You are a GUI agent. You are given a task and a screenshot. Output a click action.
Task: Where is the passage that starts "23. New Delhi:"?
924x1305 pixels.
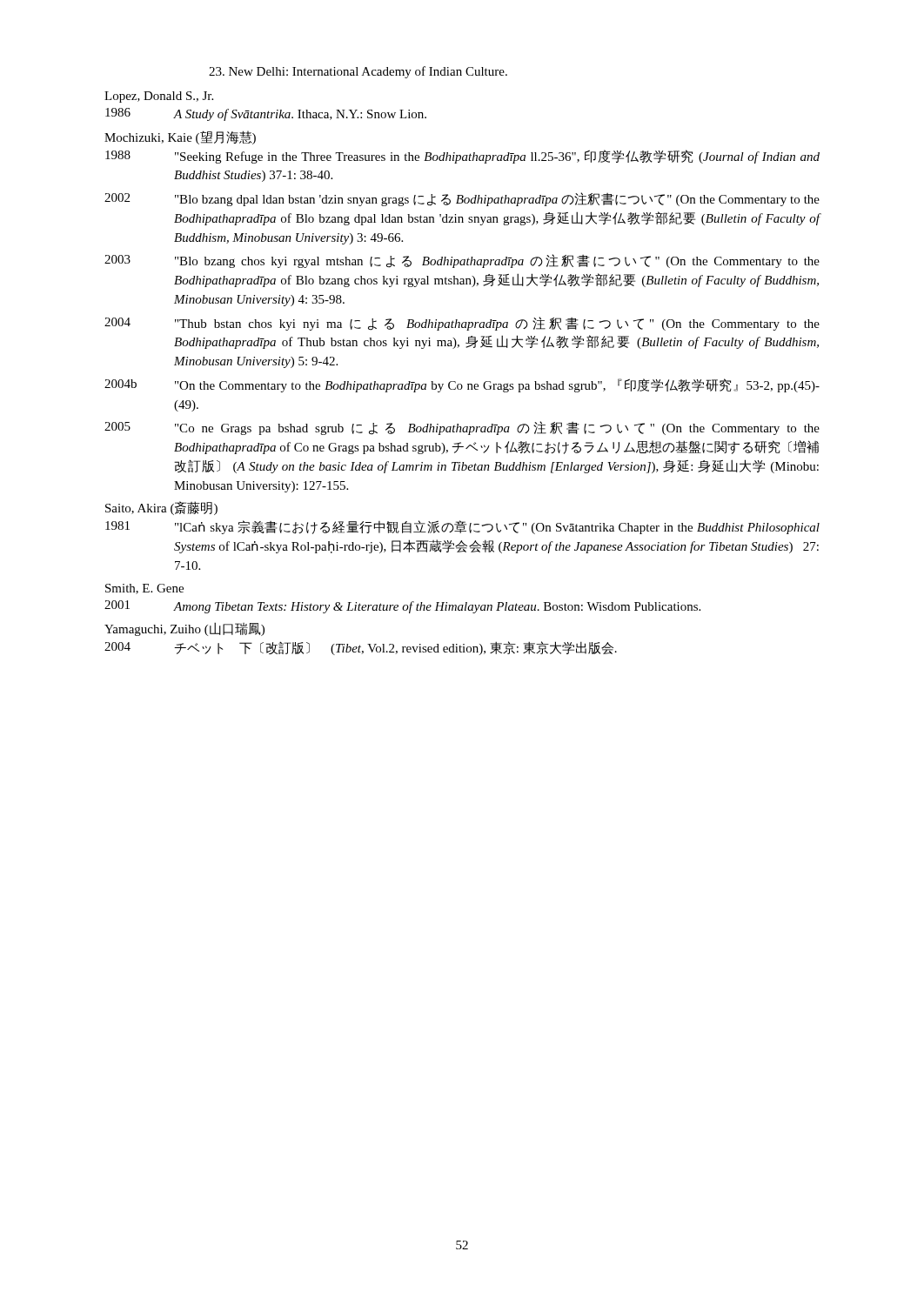(x=358, y=71)
